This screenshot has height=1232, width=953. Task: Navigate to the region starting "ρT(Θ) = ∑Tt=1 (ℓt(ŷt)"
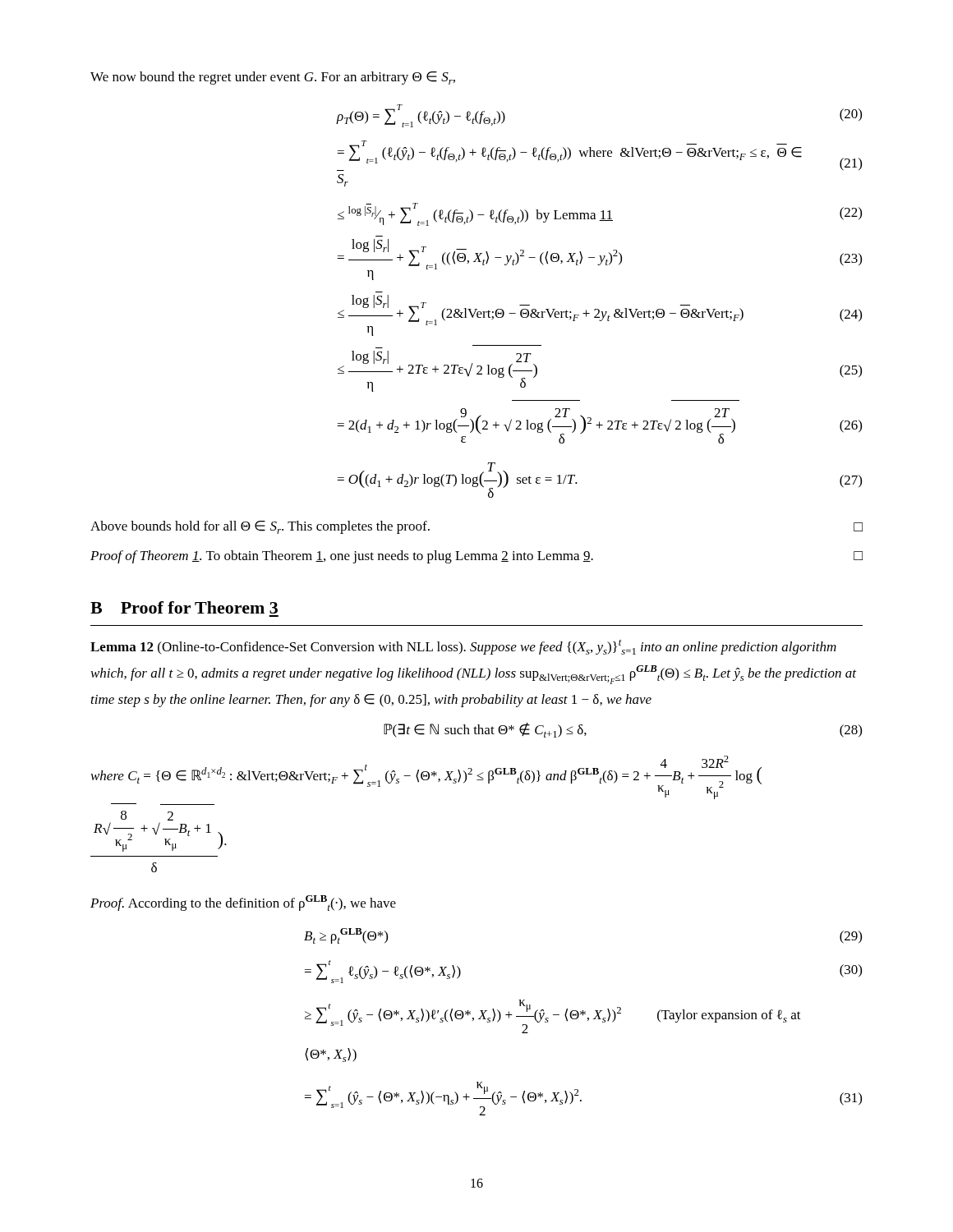click(x=476, y=115)
